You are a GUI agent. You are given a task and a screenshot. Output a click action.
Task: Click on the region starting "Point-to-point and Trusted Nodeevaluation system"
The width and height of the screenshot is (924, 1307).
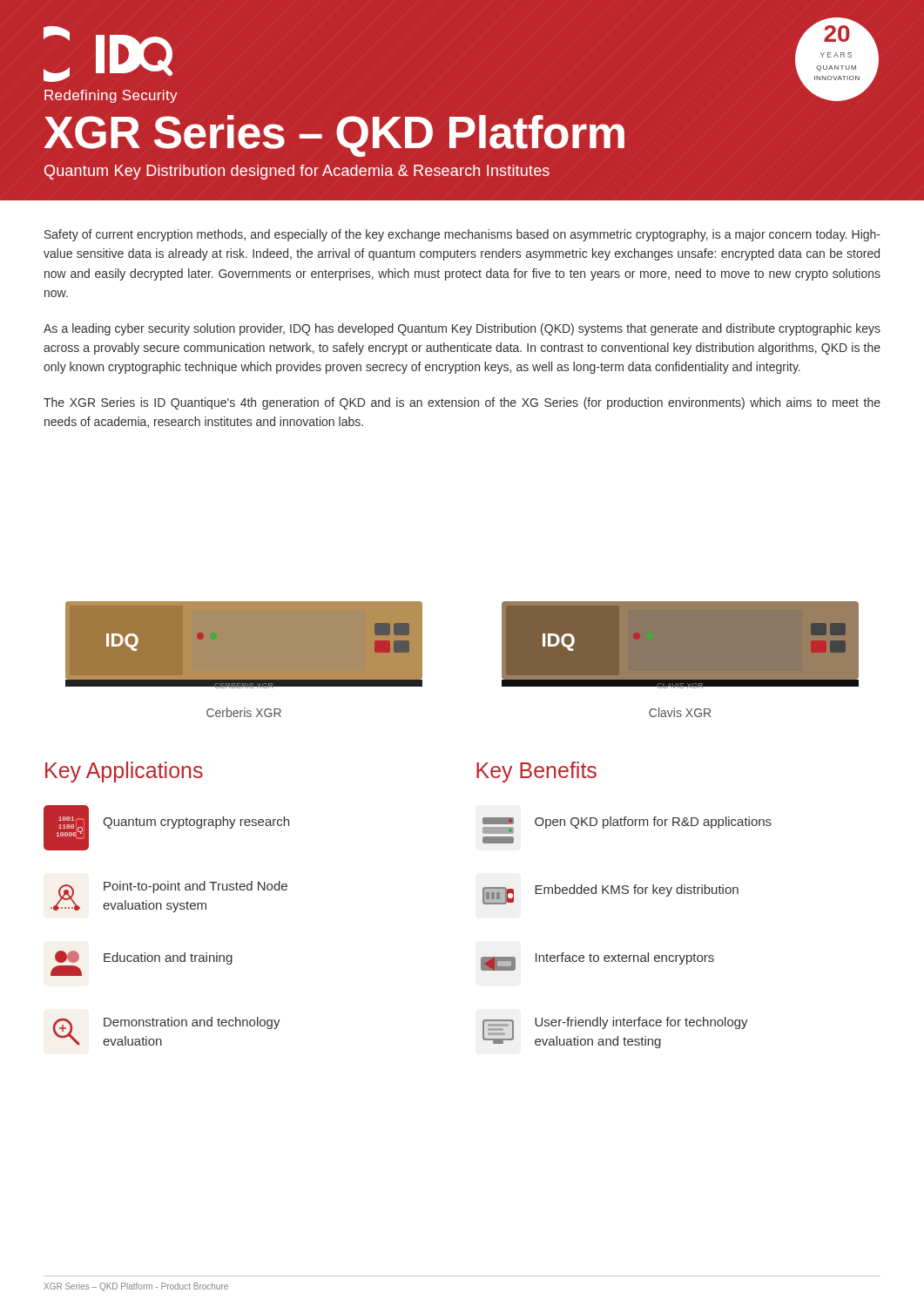pyautogui.click(x=166, y=896)
